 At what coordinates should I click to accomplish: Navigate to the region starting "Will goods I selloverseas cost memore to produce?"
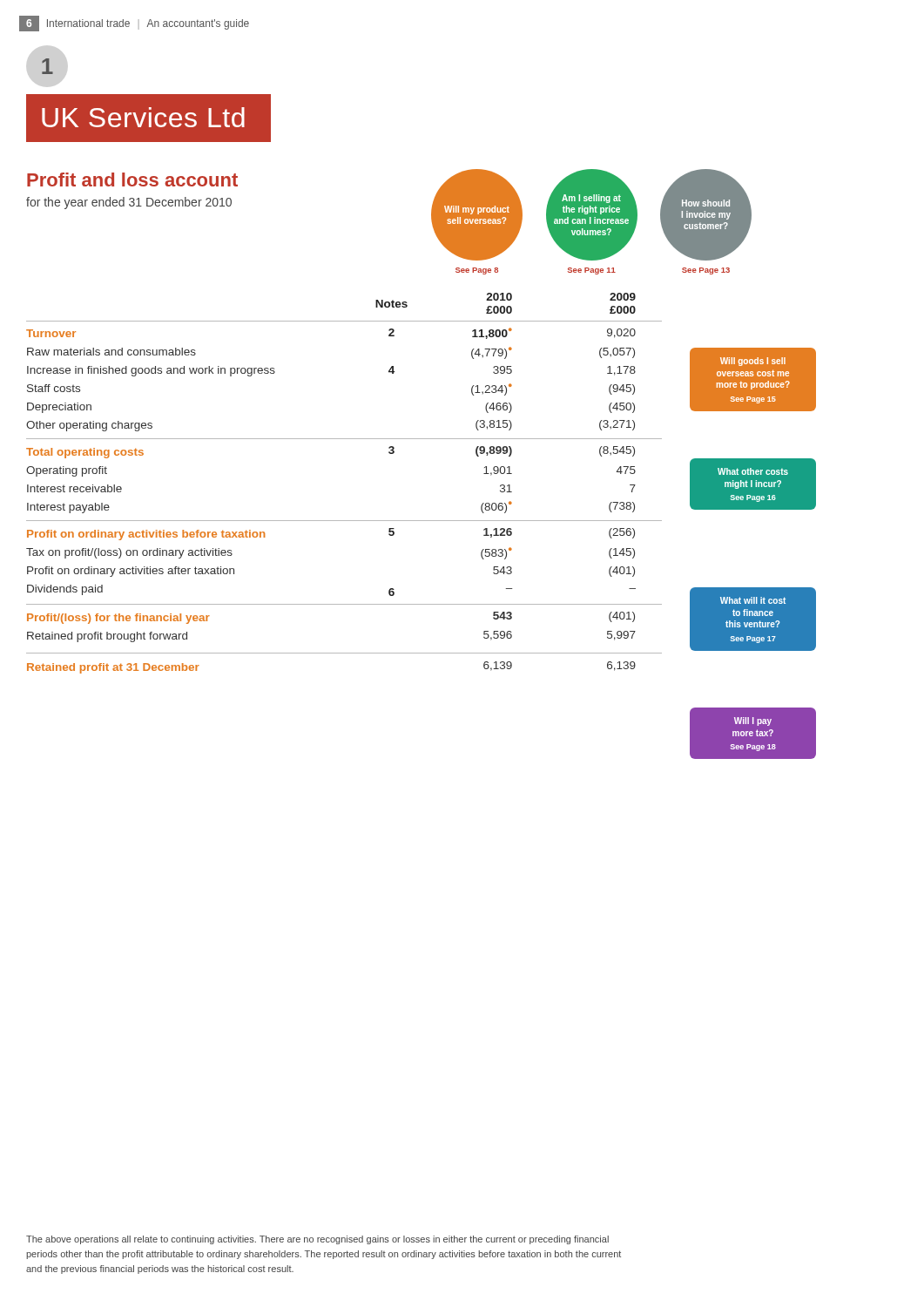click(x=753, y=379)
